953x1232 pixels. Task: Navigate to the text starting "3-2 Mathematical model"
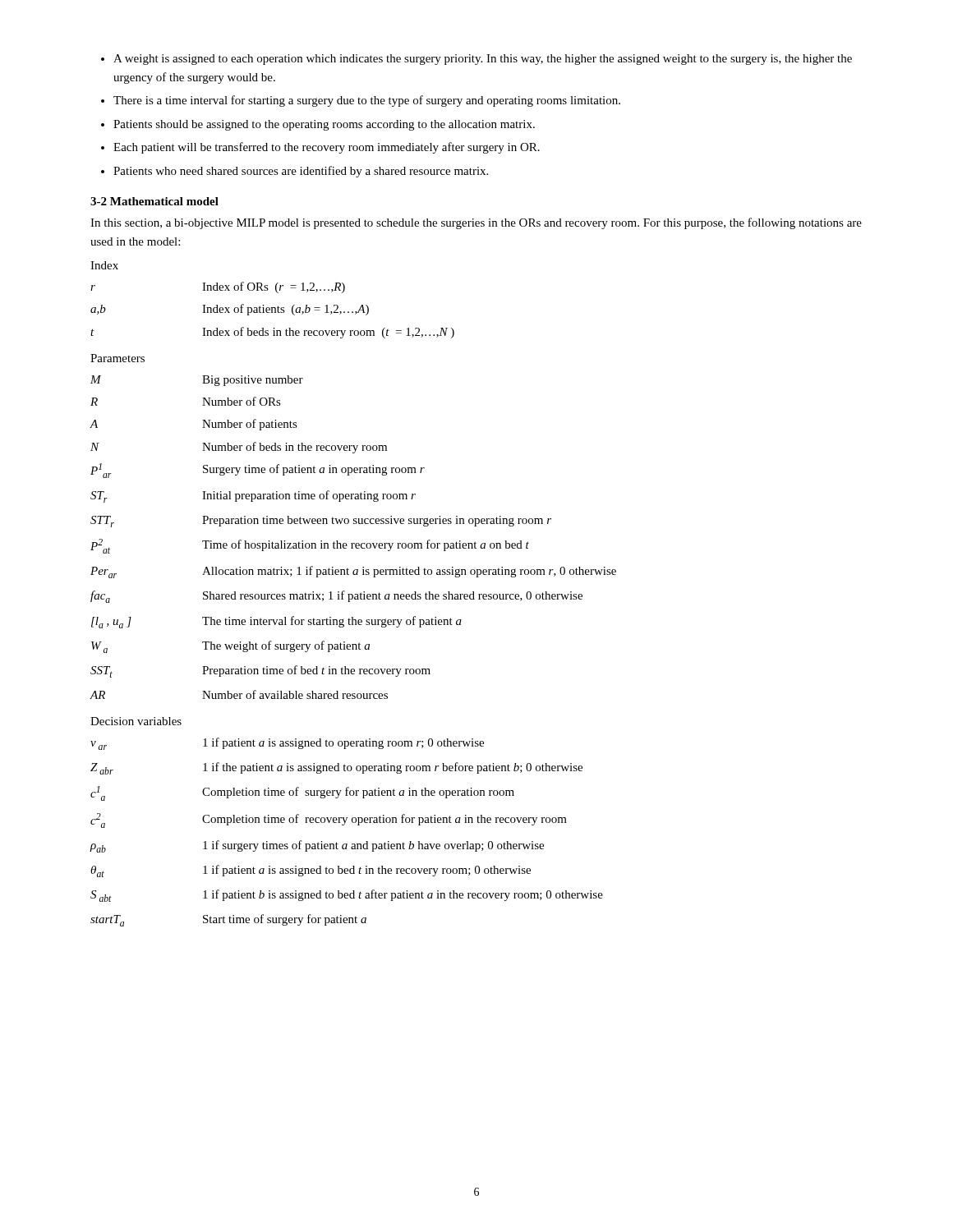click(x=154, y=201)
